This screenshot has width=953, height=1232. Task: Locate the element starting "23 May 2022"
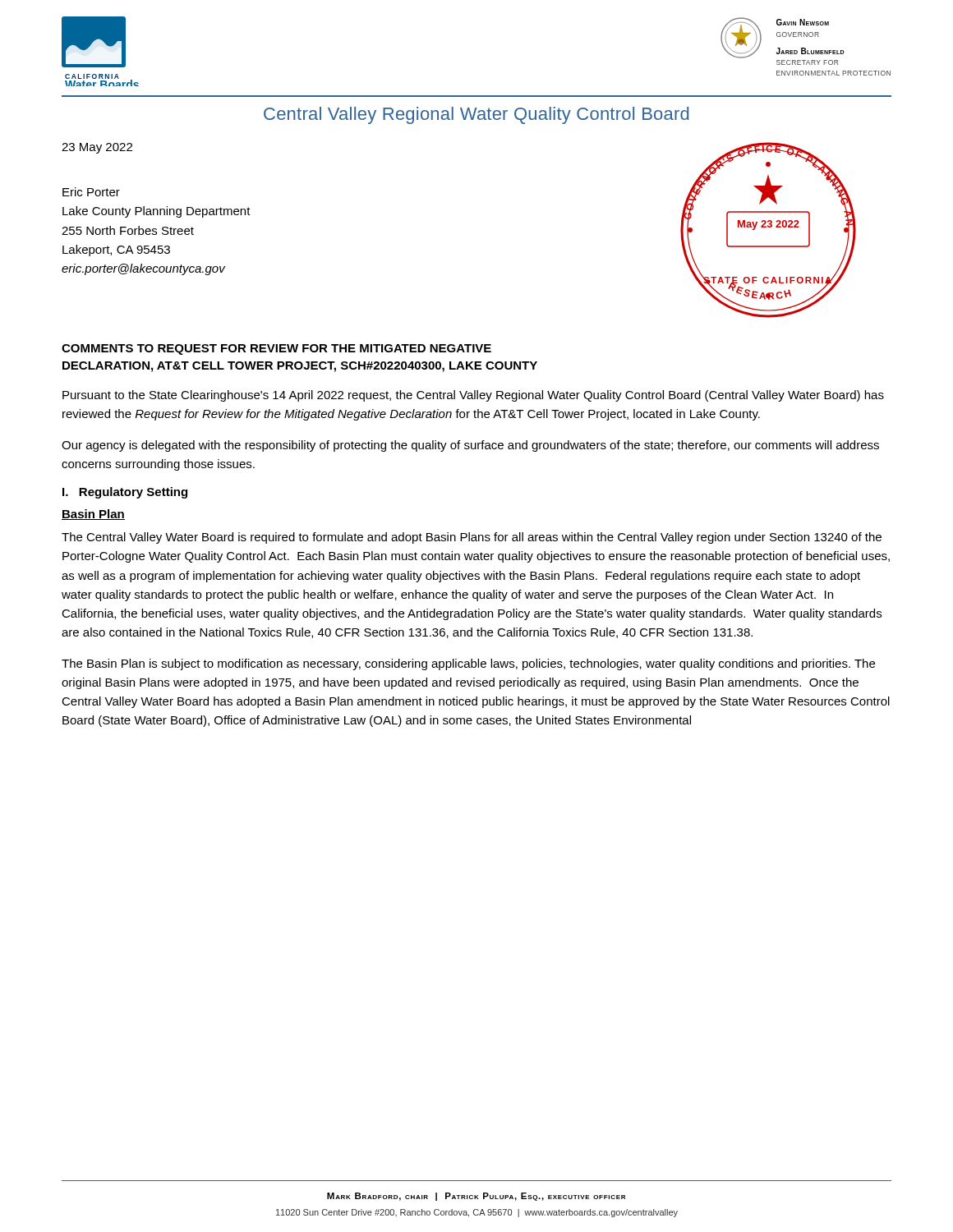(97, 147)
